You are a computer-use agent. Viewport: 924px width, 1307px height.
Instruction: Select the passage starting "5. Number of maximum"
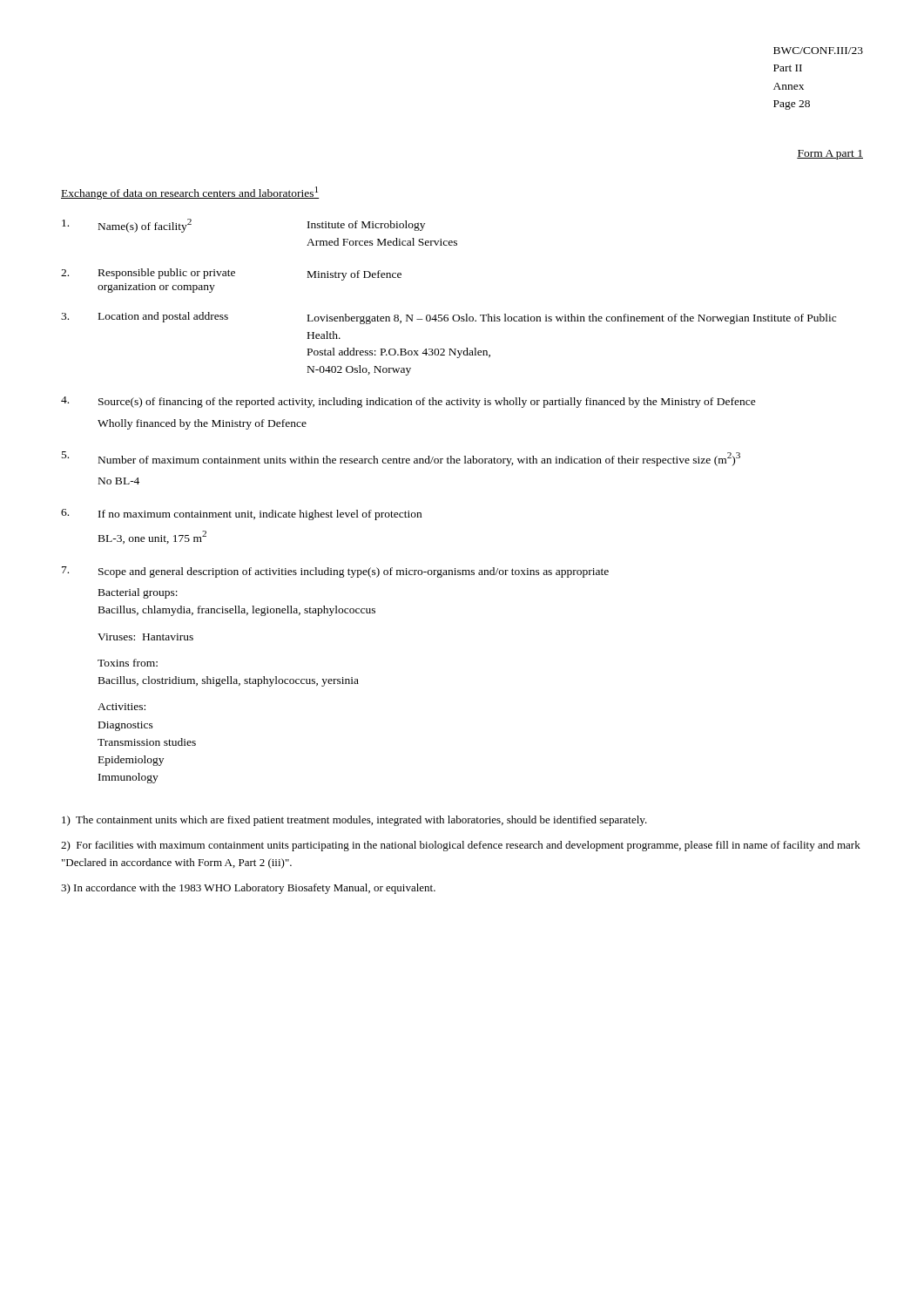[462, 458]
